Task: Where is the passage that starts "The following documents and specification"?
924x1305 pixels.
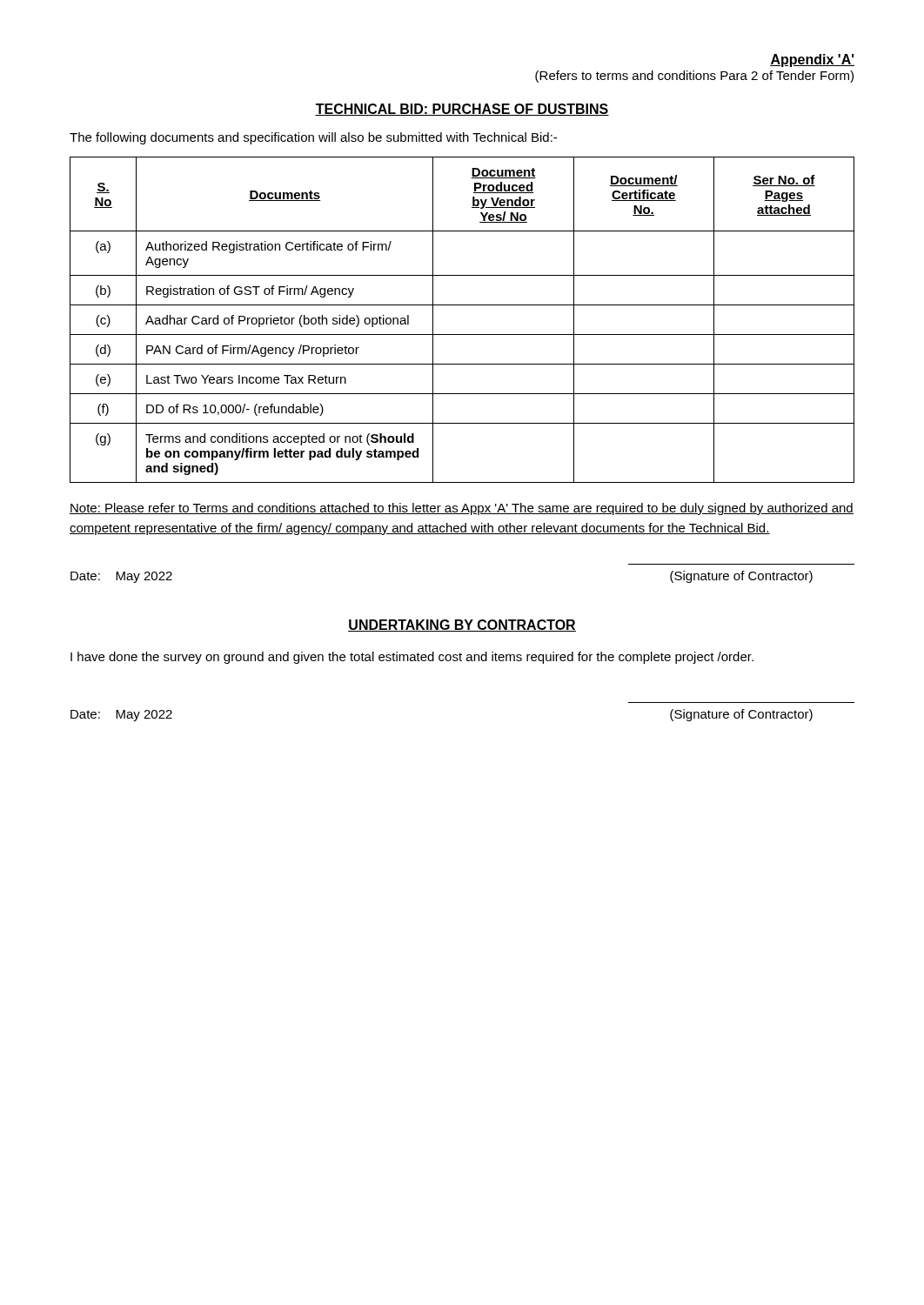Action: (314, 137)
